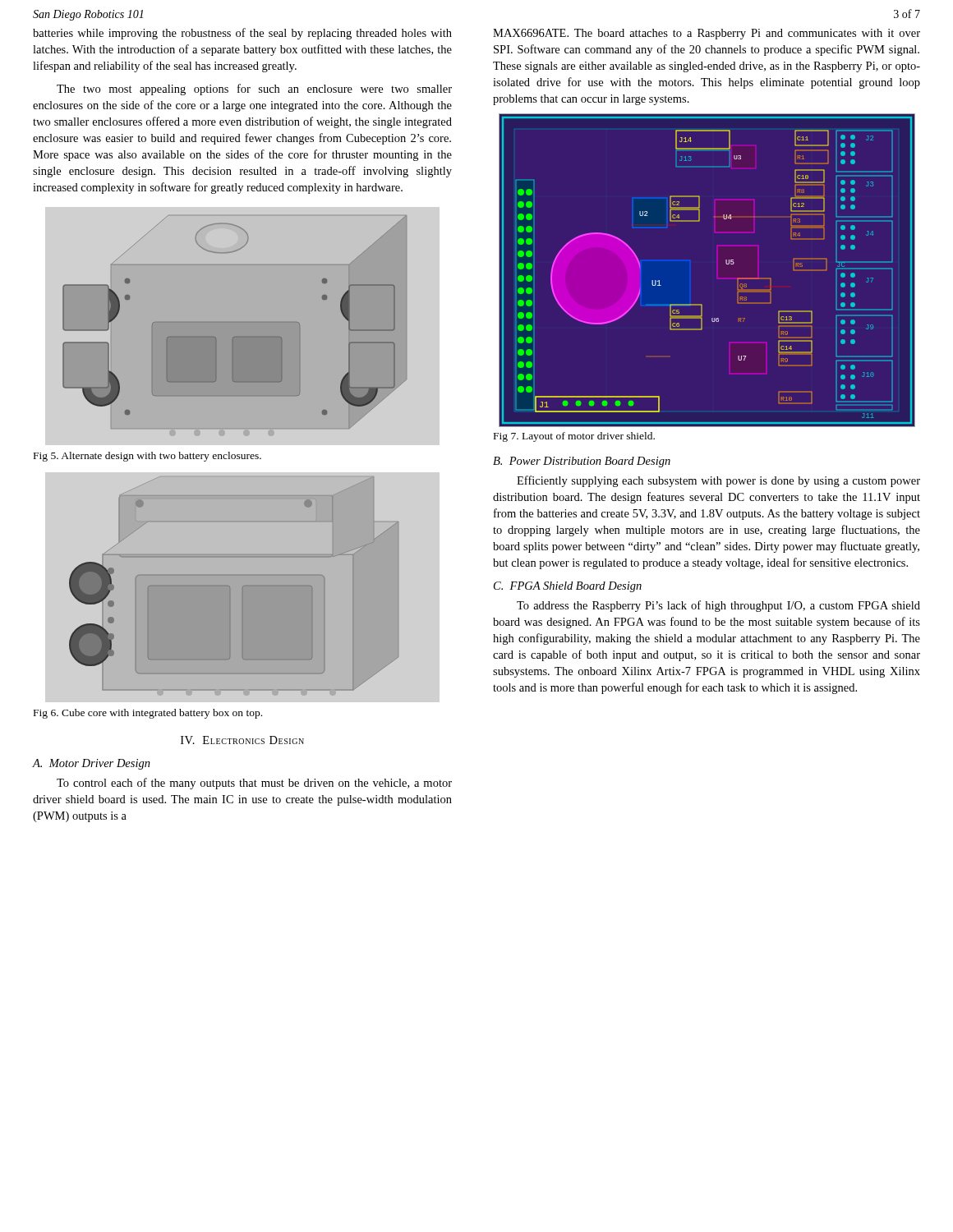Select the caption with the text "Fig 5. Alternate design with two"
The image size is (953, 1232).
[147, 455]
